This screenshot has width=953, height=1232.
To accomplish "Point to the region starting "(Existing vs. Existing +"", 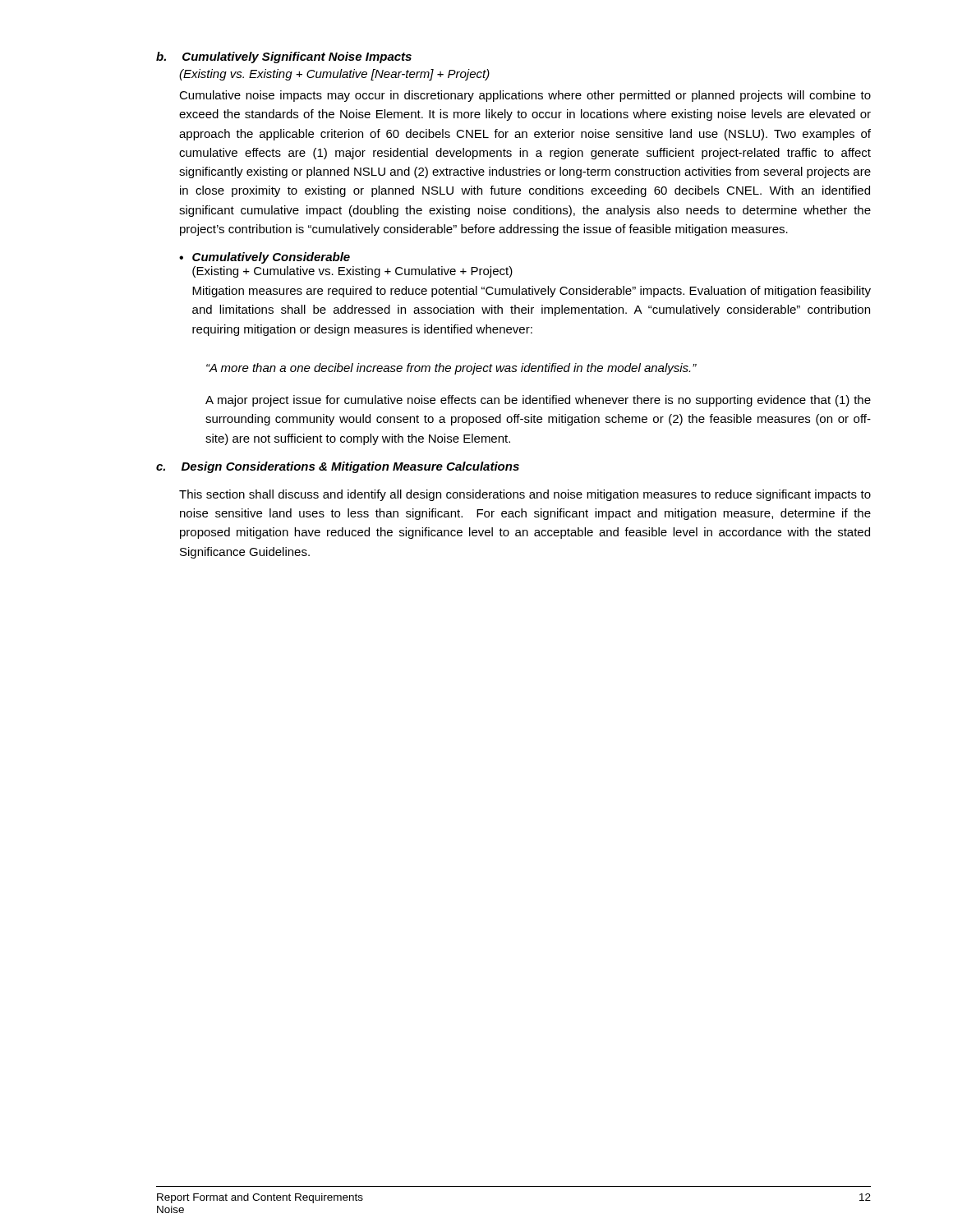I will point(334,73).
